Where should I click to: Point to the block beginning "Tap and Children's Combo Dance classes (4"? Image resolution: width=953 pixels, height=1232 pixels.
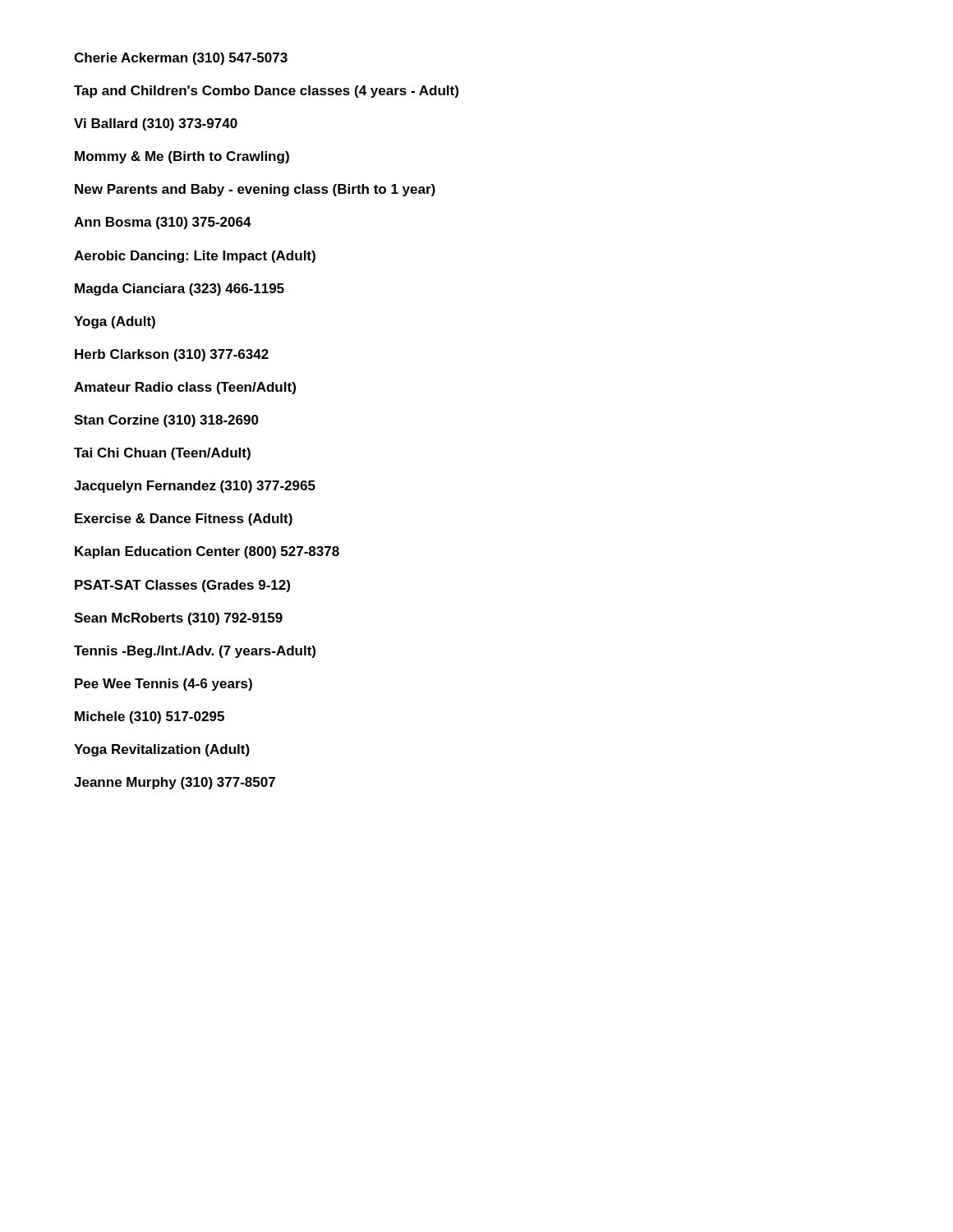(x=267, y=91)
